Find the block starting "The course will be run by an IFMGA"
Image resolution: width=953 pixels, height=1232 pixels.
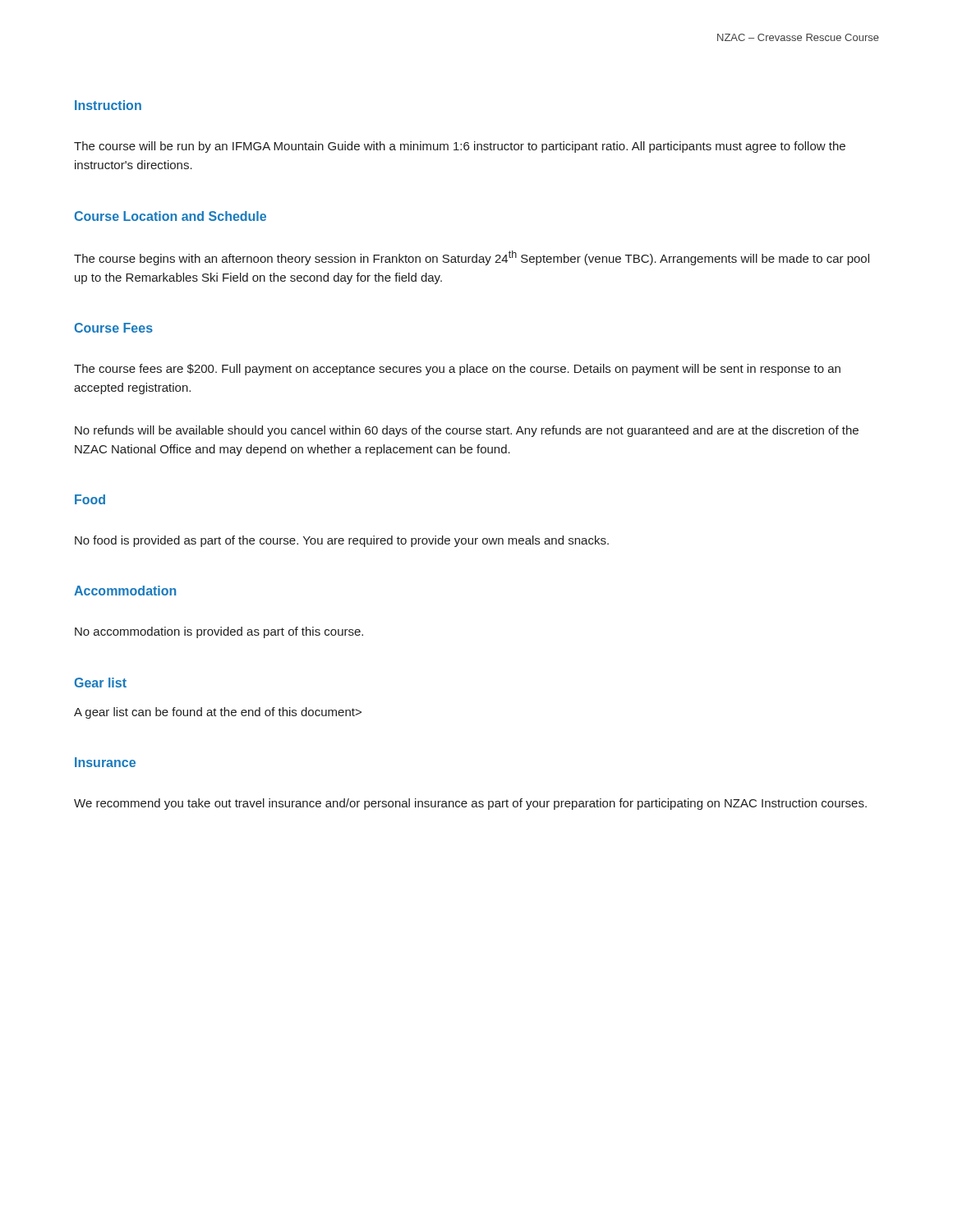(x=460, y=155)
